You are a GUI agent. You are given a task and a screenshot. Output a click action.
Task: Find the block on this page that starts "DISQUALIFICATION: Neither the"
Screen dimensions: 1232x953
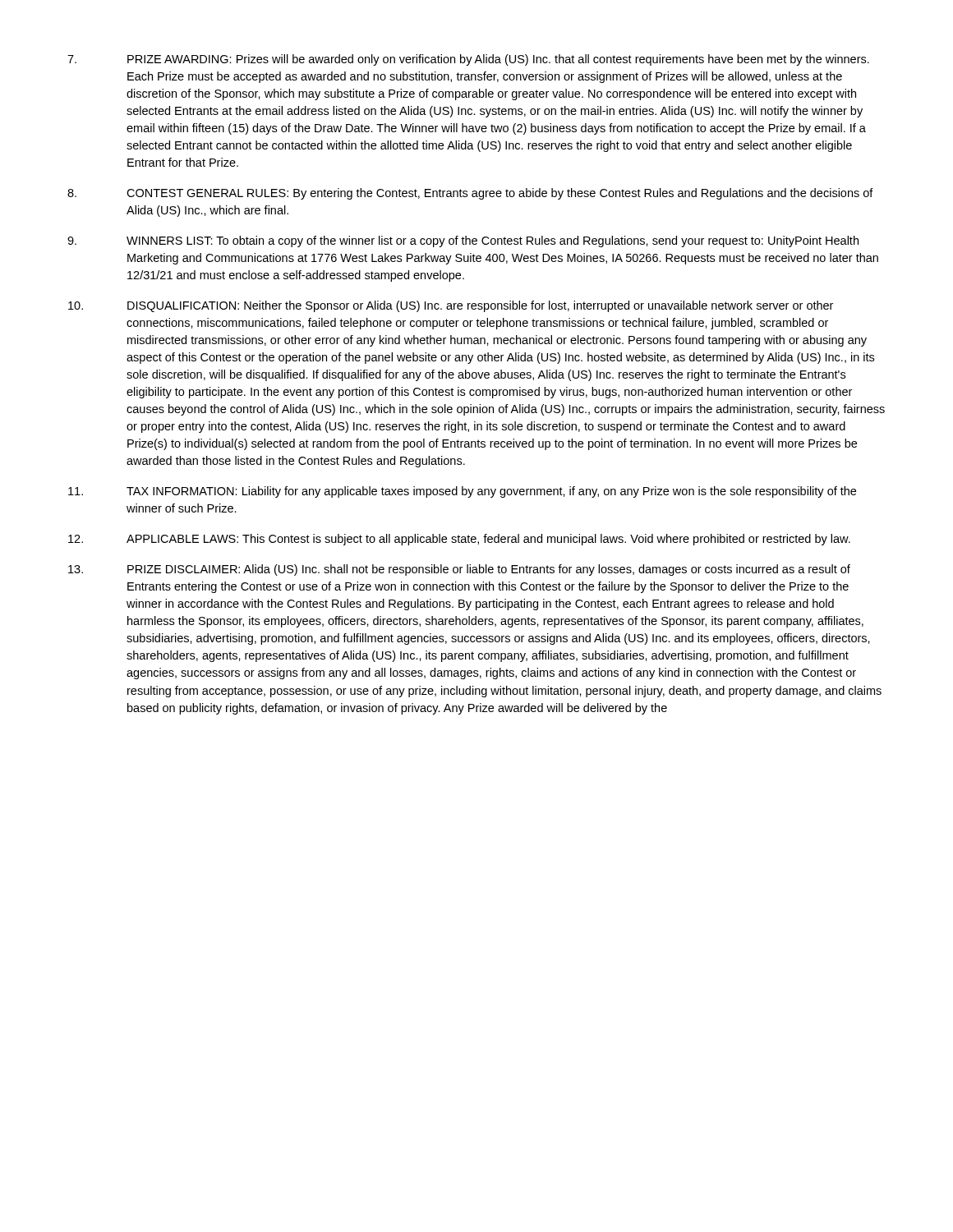(476, 384)
